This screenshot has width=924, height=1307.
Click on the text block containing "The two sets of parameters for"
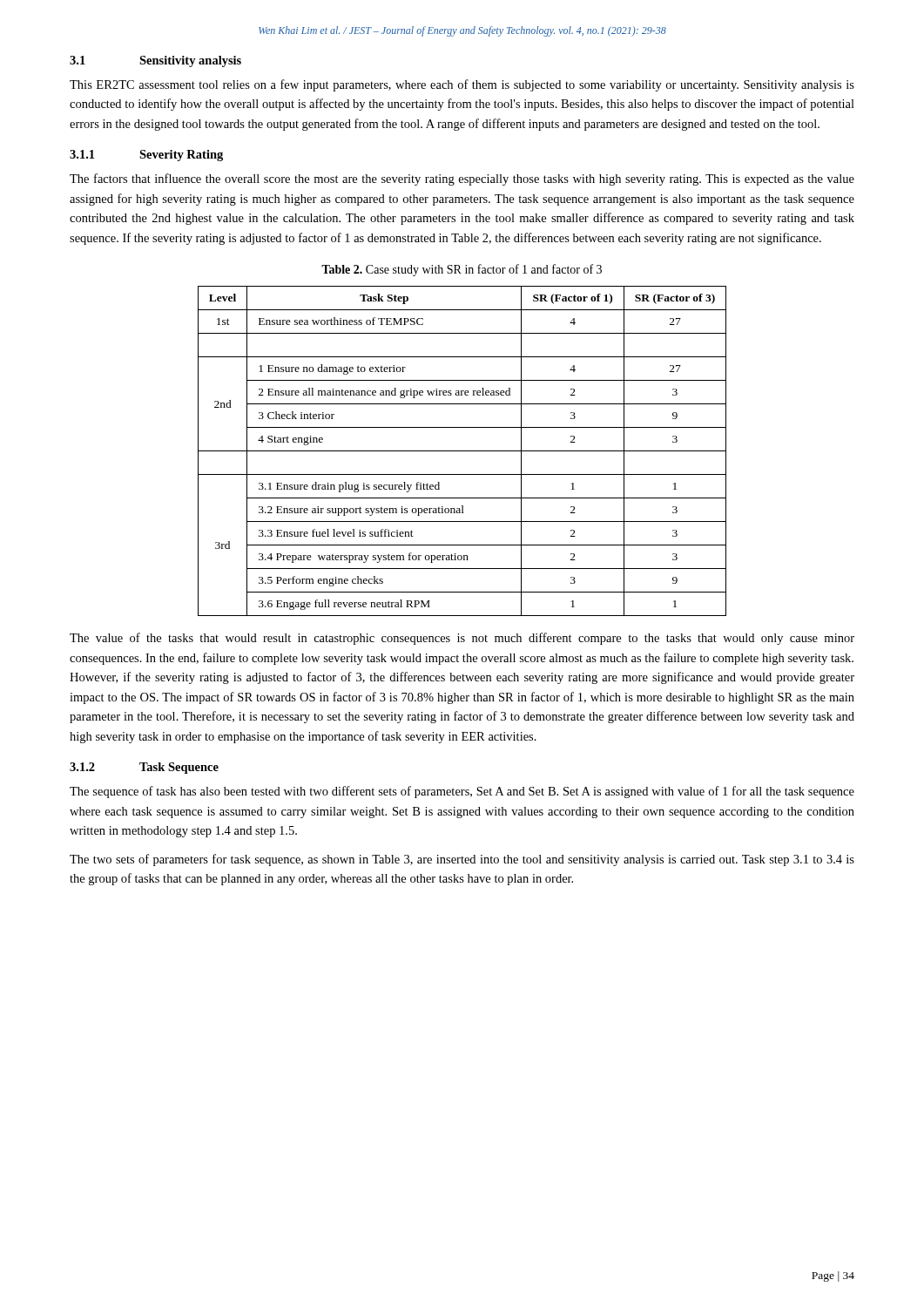point(462,869)
